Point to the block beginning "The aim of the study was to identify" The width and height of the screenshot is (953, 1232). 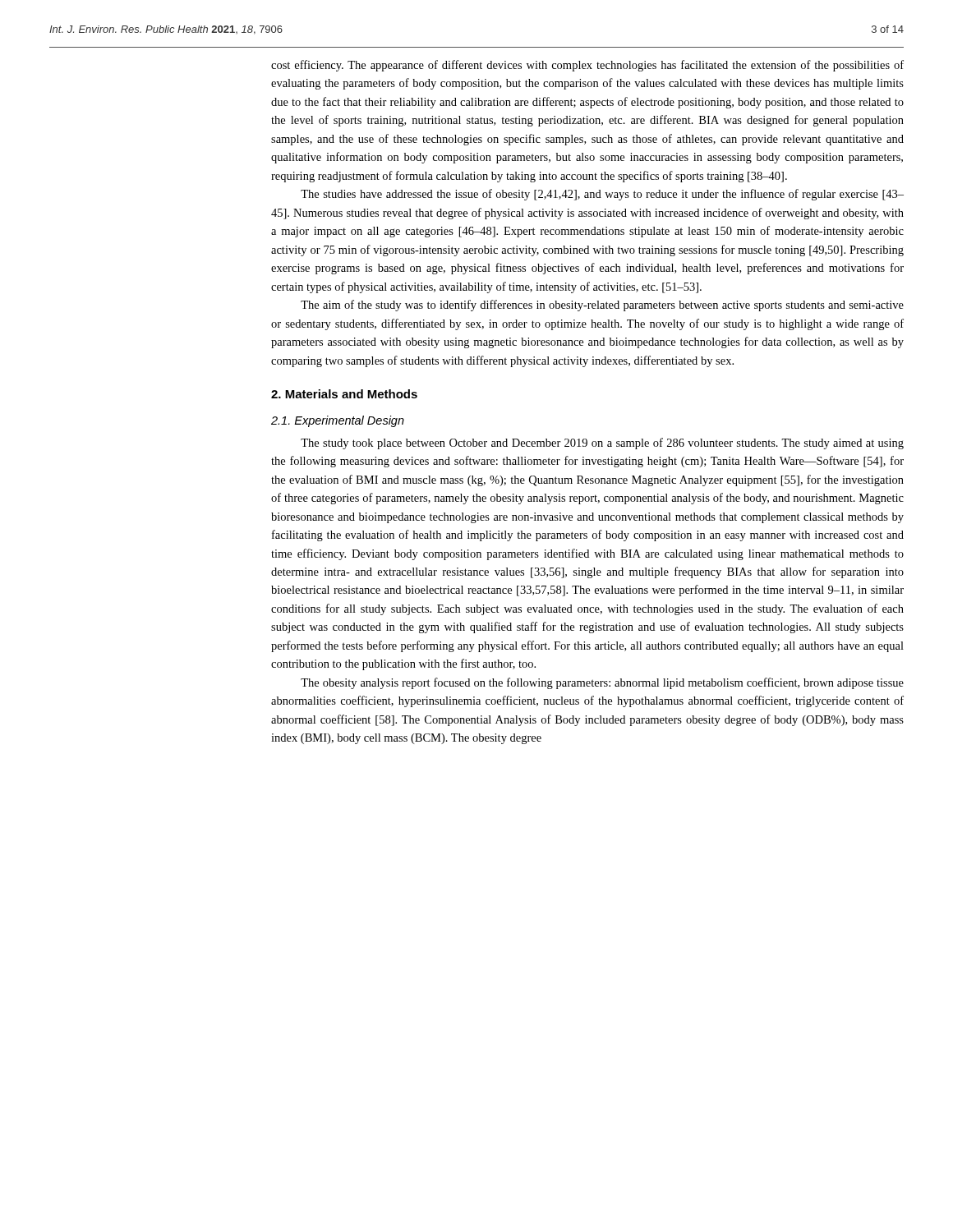click(x=587, y=333)
